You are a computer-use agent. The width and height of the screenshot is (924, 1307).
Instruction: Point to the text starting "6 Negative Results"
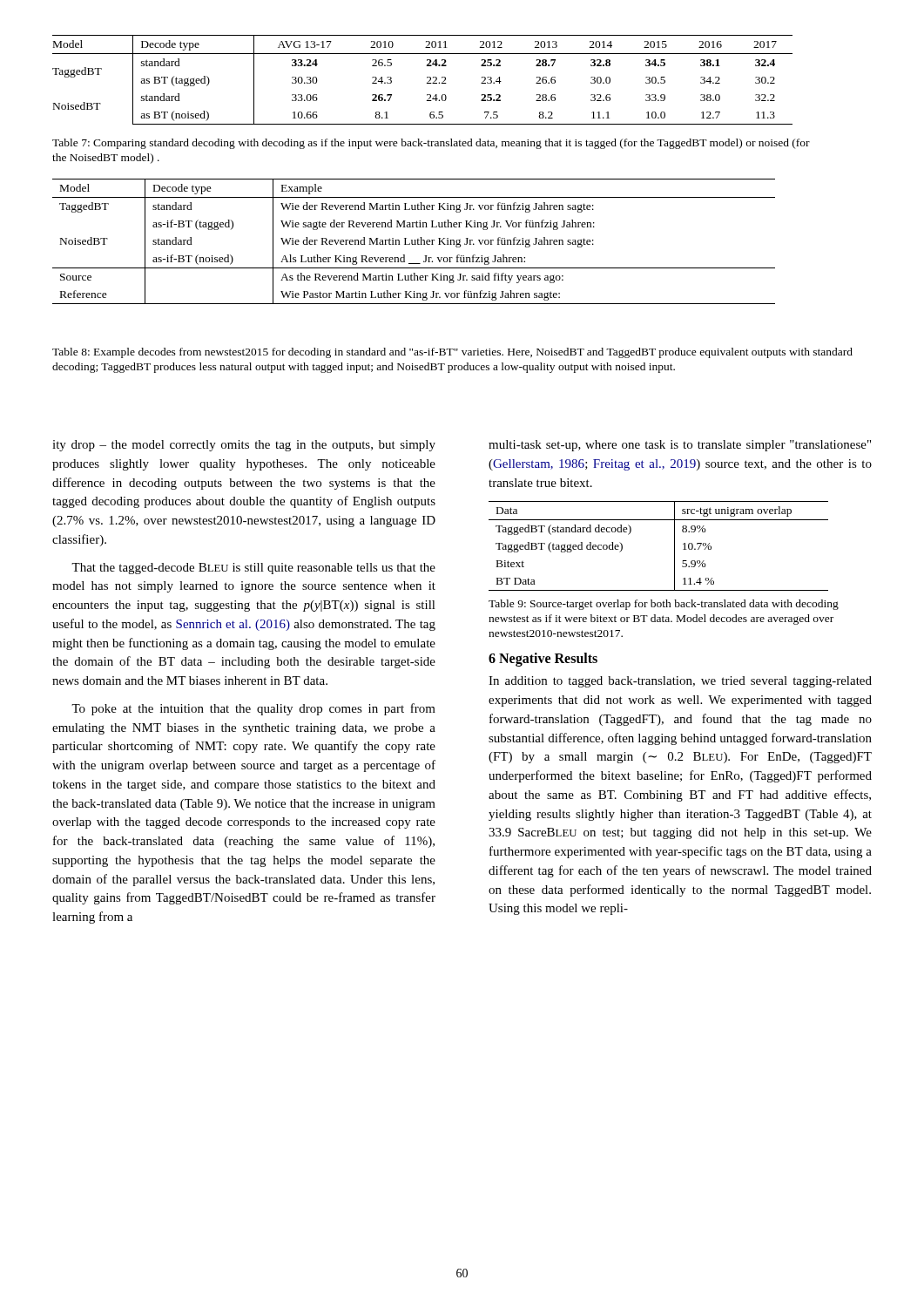point(543,659)
